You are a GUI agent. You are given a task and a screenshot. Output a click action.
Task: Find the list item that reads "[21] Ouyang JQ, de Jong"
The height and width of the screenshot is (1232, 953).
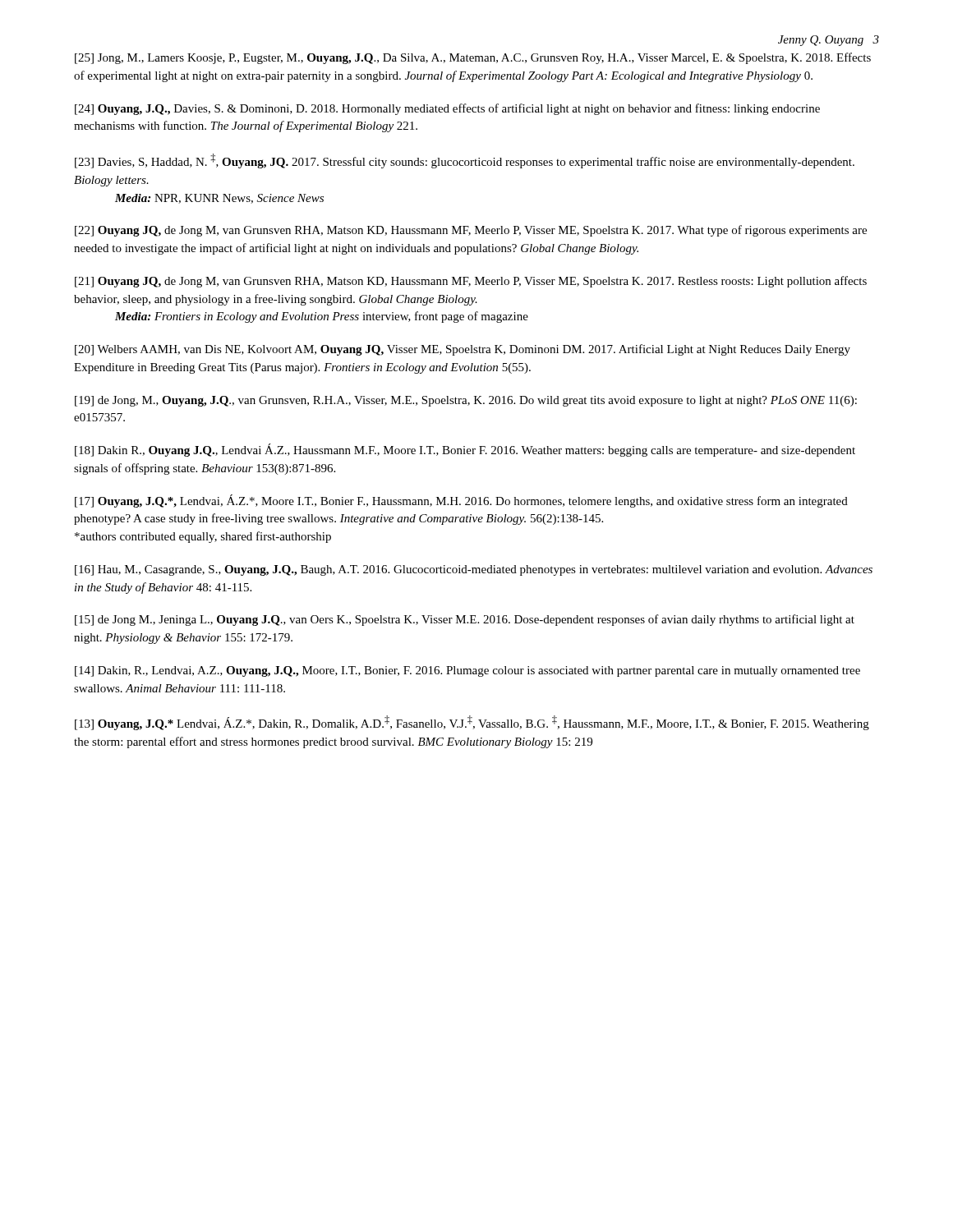470,299
